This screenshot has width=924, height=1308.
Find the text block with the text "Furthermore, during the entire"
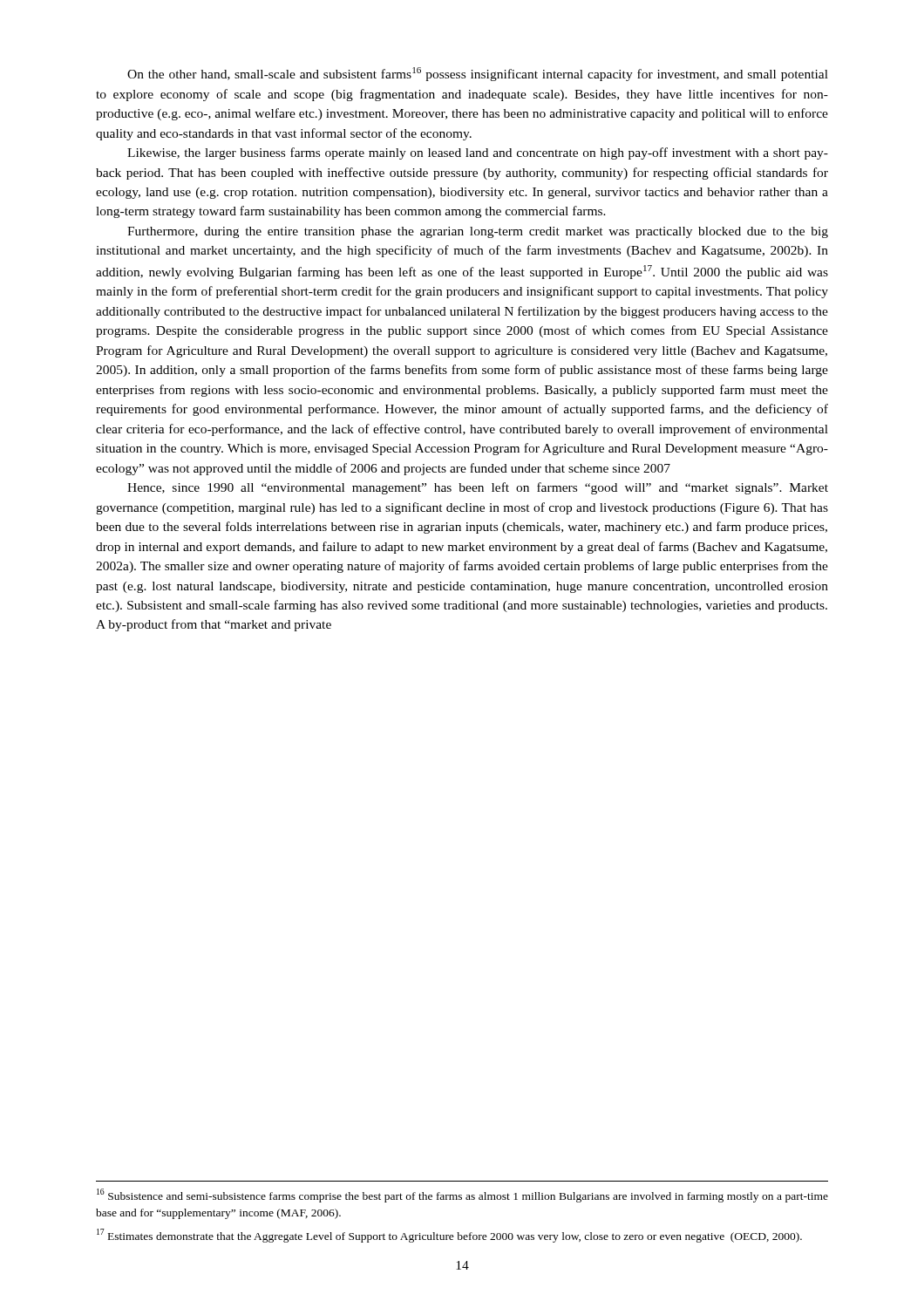click(462, 350)
